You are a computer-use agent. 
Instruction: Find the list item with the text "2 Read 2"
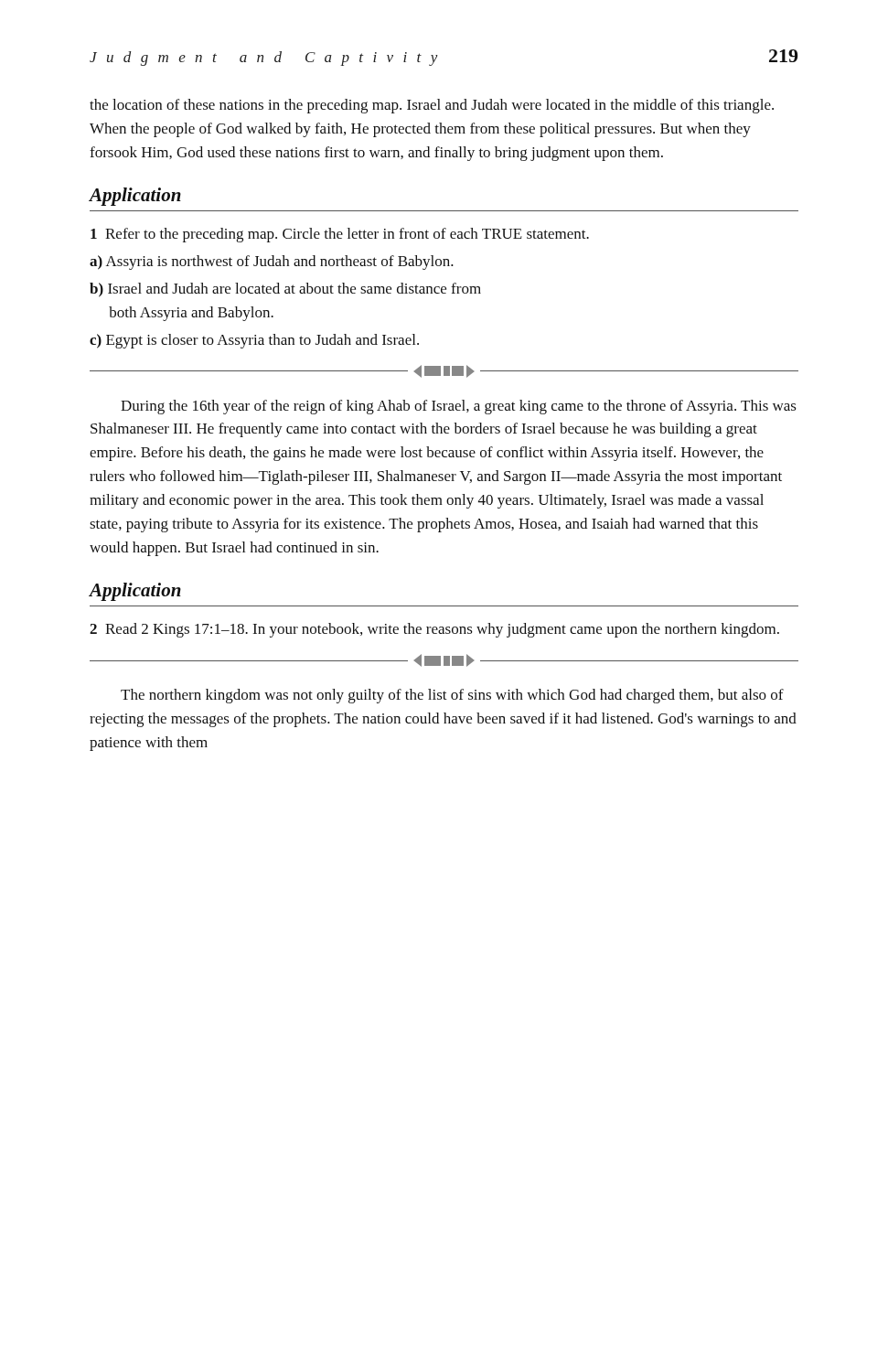[435, 629]
